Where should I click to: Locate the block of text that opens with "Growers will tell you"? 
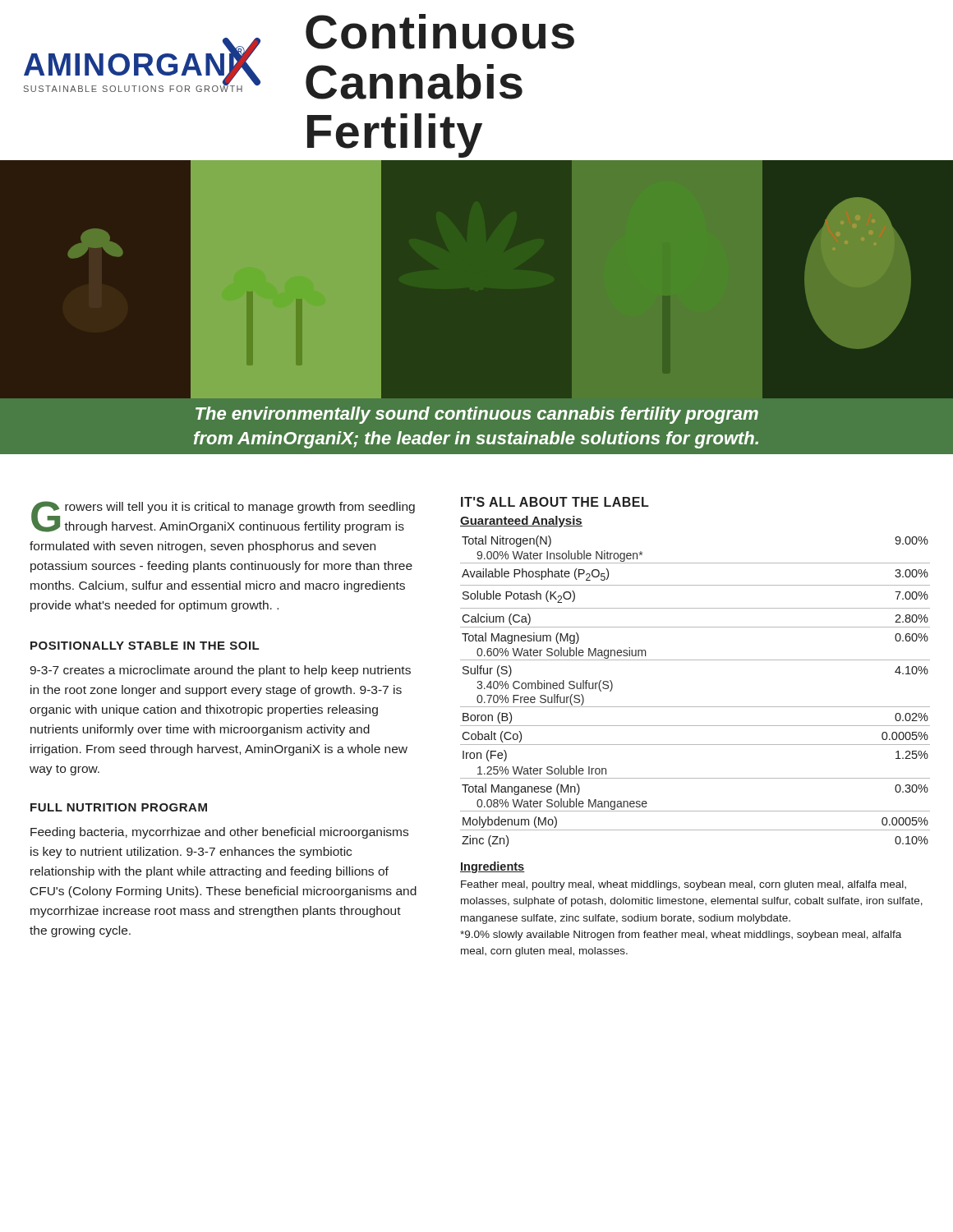tap(223, 554)
